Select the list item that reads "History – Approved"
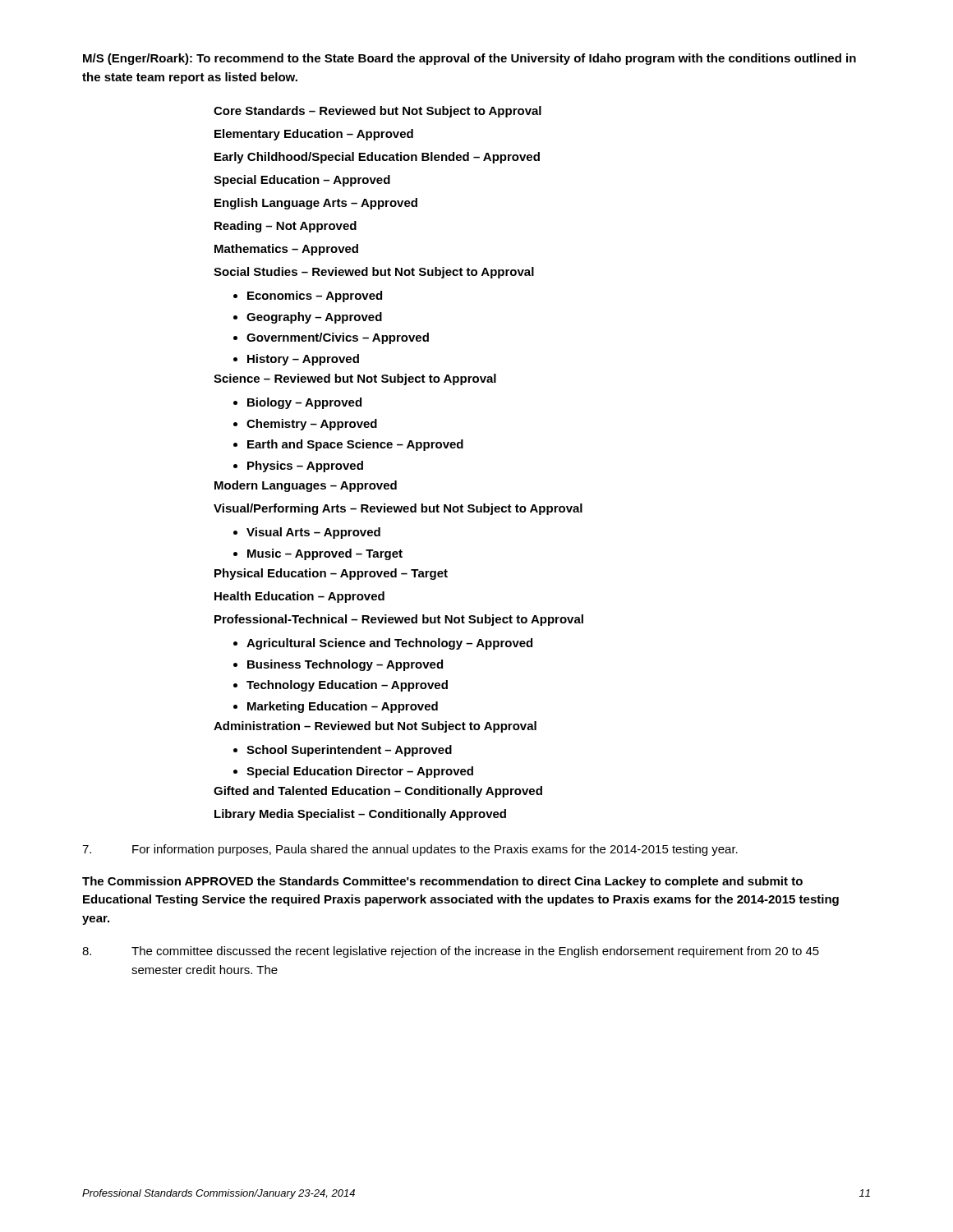This screenshot has height=1232, width=953. 303,358
